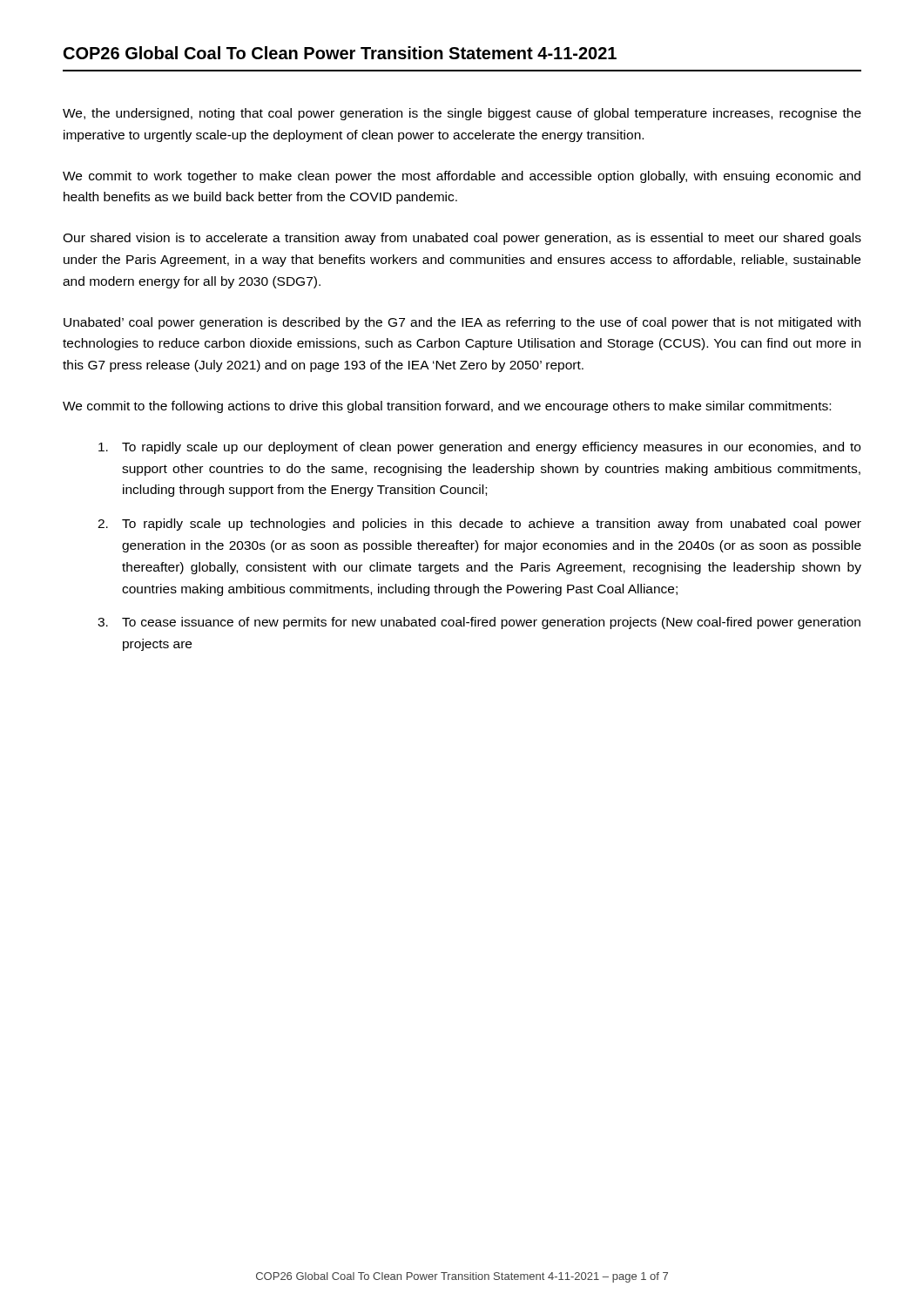This screenshot has height=1307, width=924.
Task: Select the text block containing "We commit to the following actions to"
Action: coord(447,406)
